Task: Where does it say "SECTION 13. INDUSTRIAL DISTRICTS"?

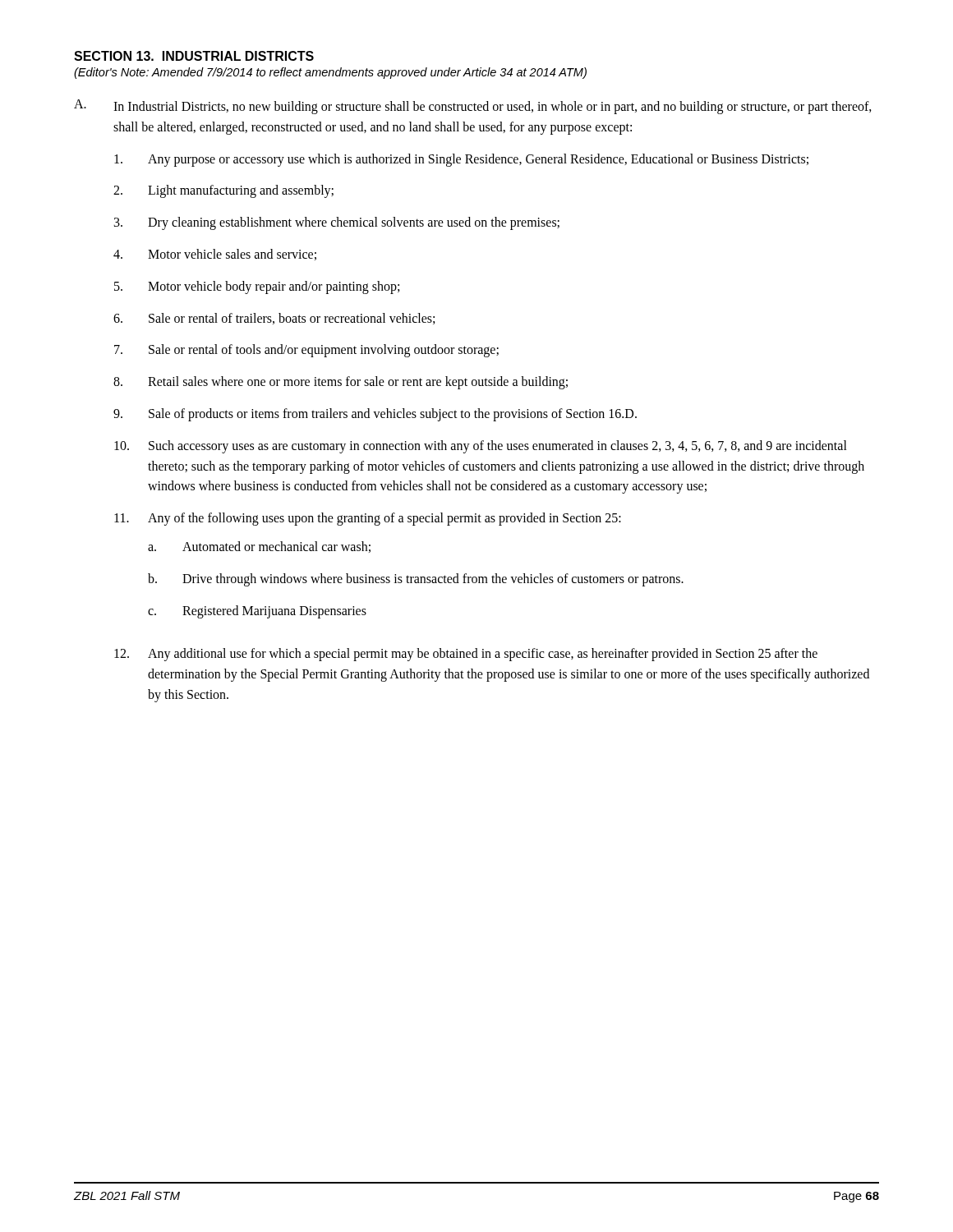Action: 194,56
